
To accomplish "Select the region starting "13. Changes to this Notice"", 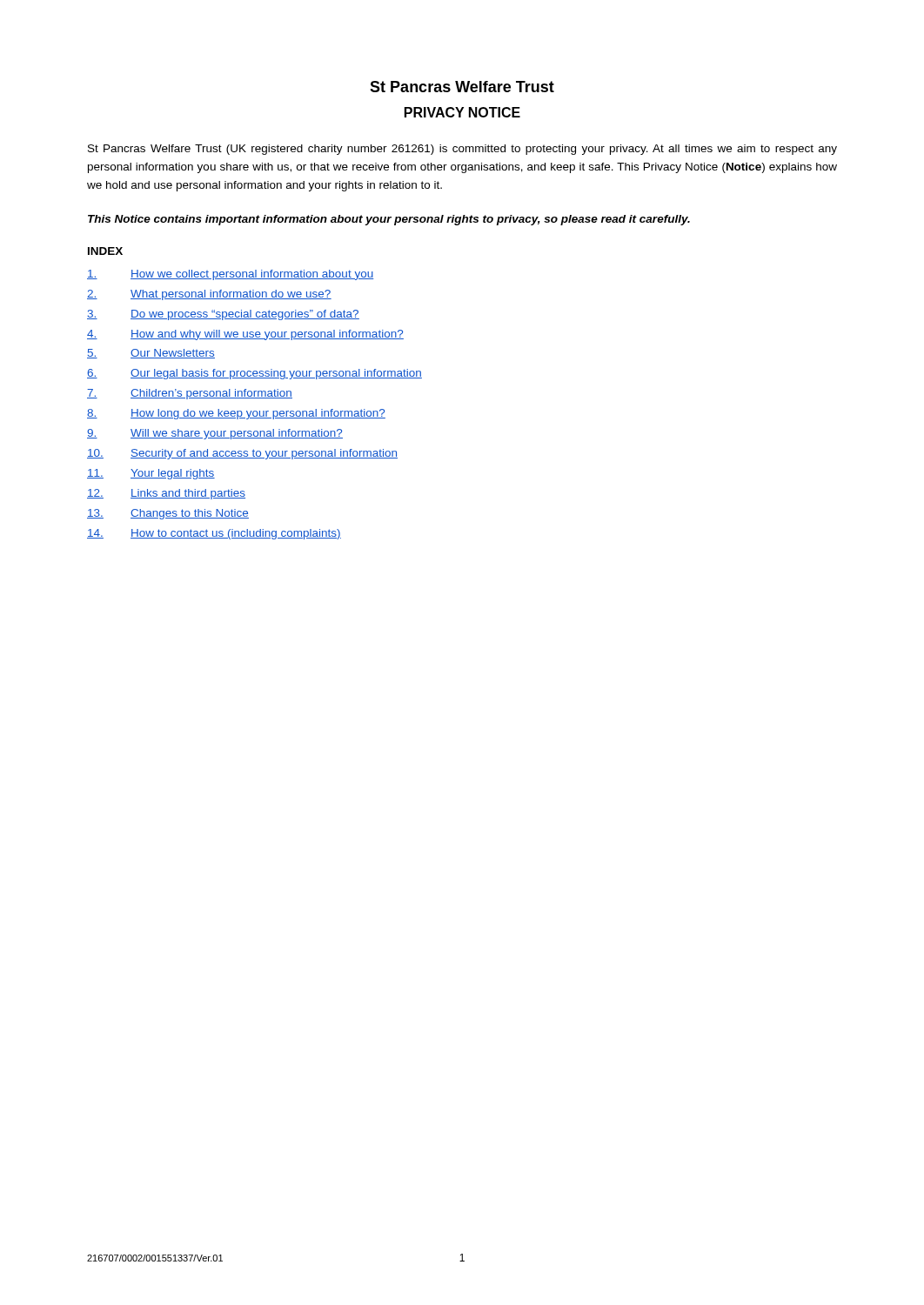I will pos(168,514).
